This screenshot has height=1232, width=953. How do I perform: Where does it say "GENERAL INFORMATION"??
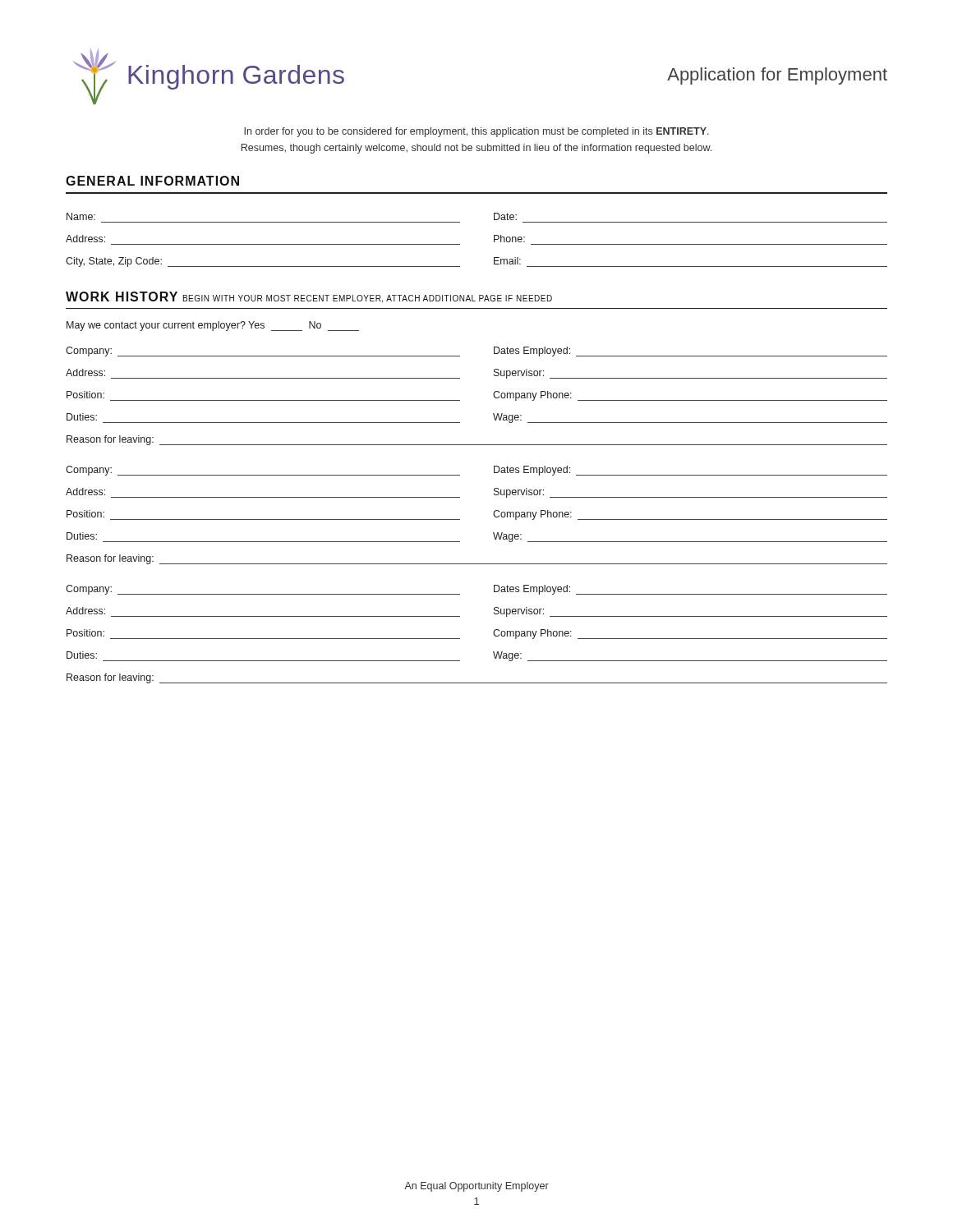[x=153, y=181]
